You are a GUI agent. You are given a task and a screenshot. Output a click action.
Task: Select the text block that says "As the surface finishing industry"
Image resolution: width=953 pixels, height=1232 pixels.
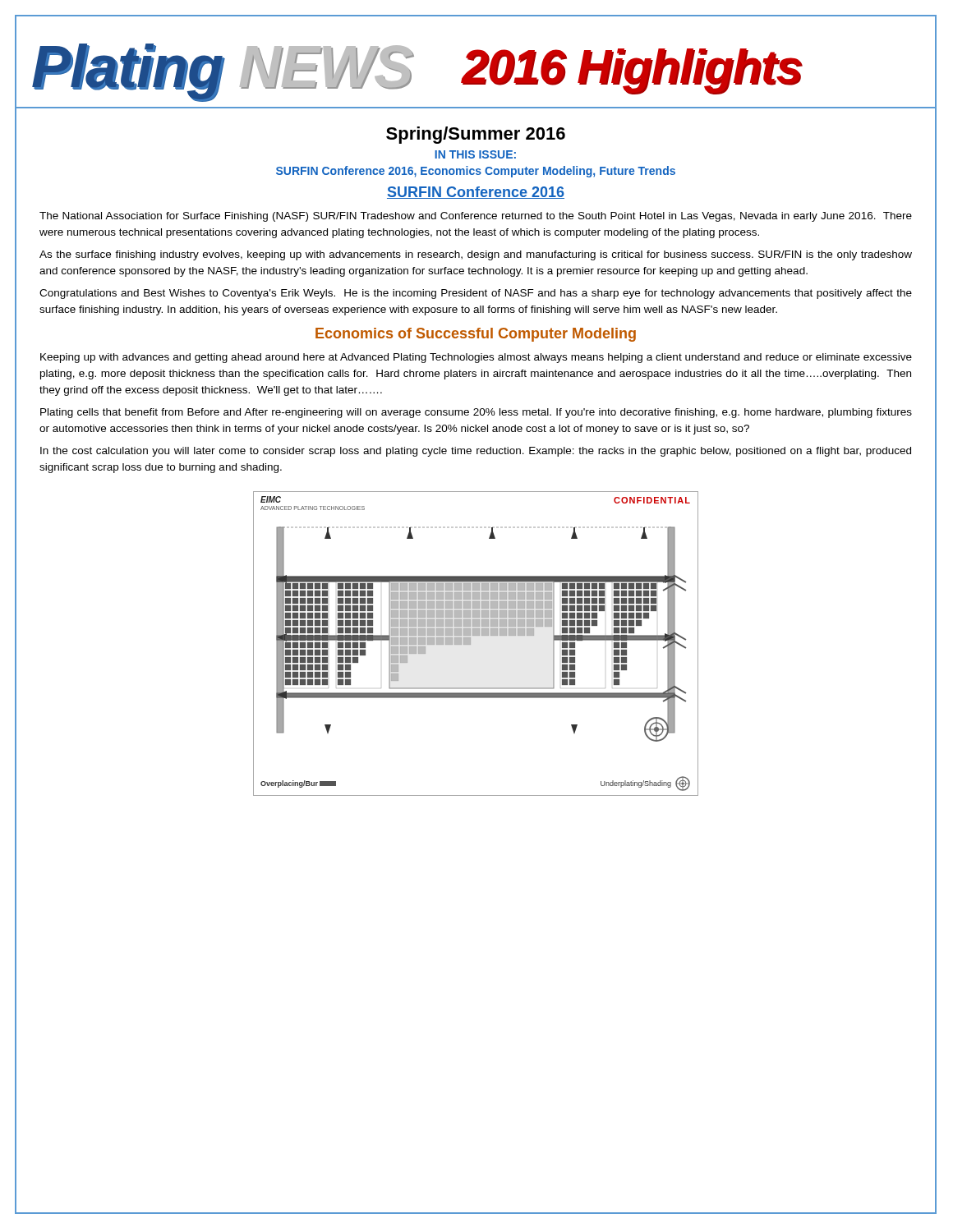tap(476, 262)
